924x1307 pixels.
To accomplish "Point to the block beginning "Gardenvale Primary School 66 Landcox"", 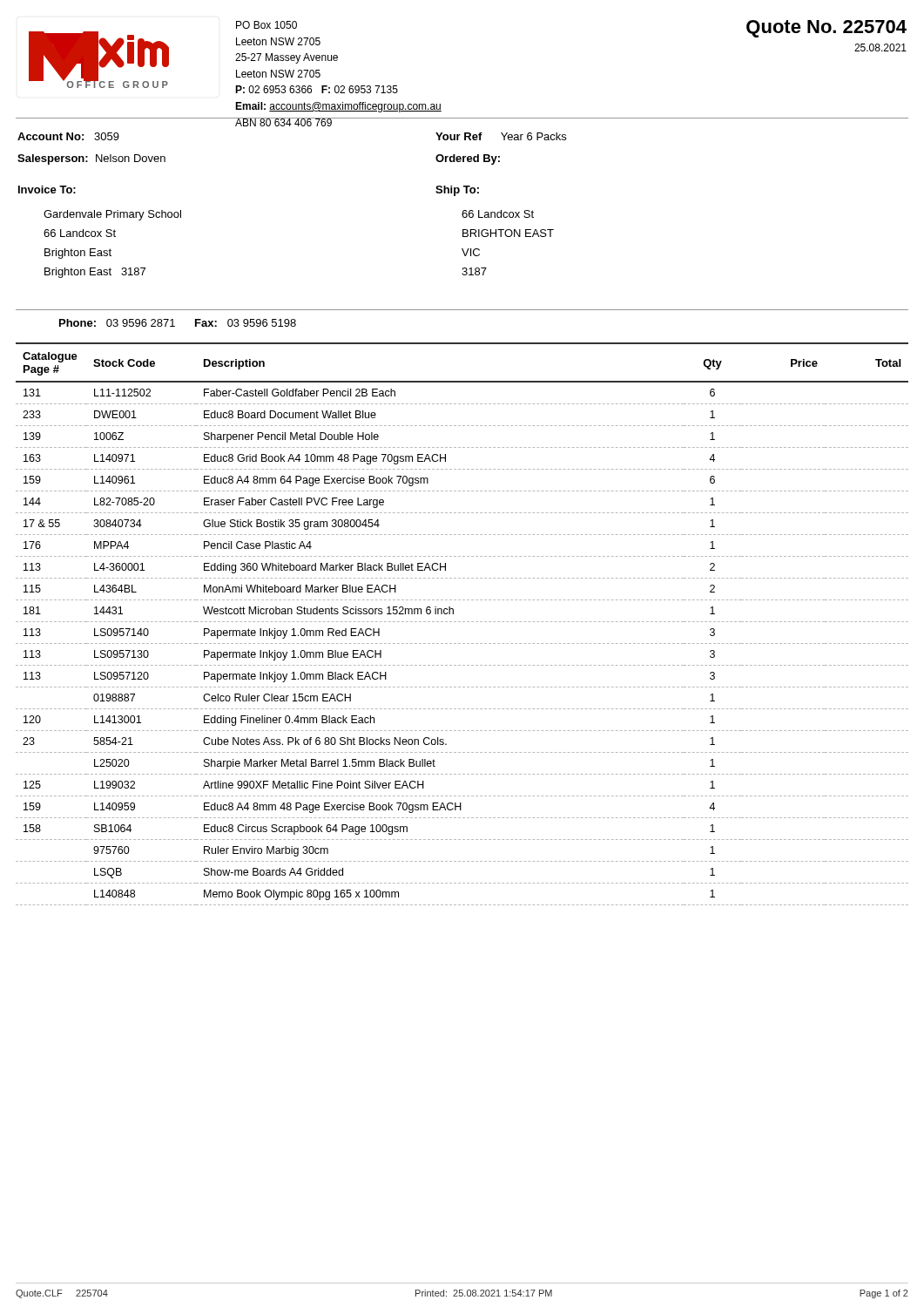I will [x=113, y=243].
